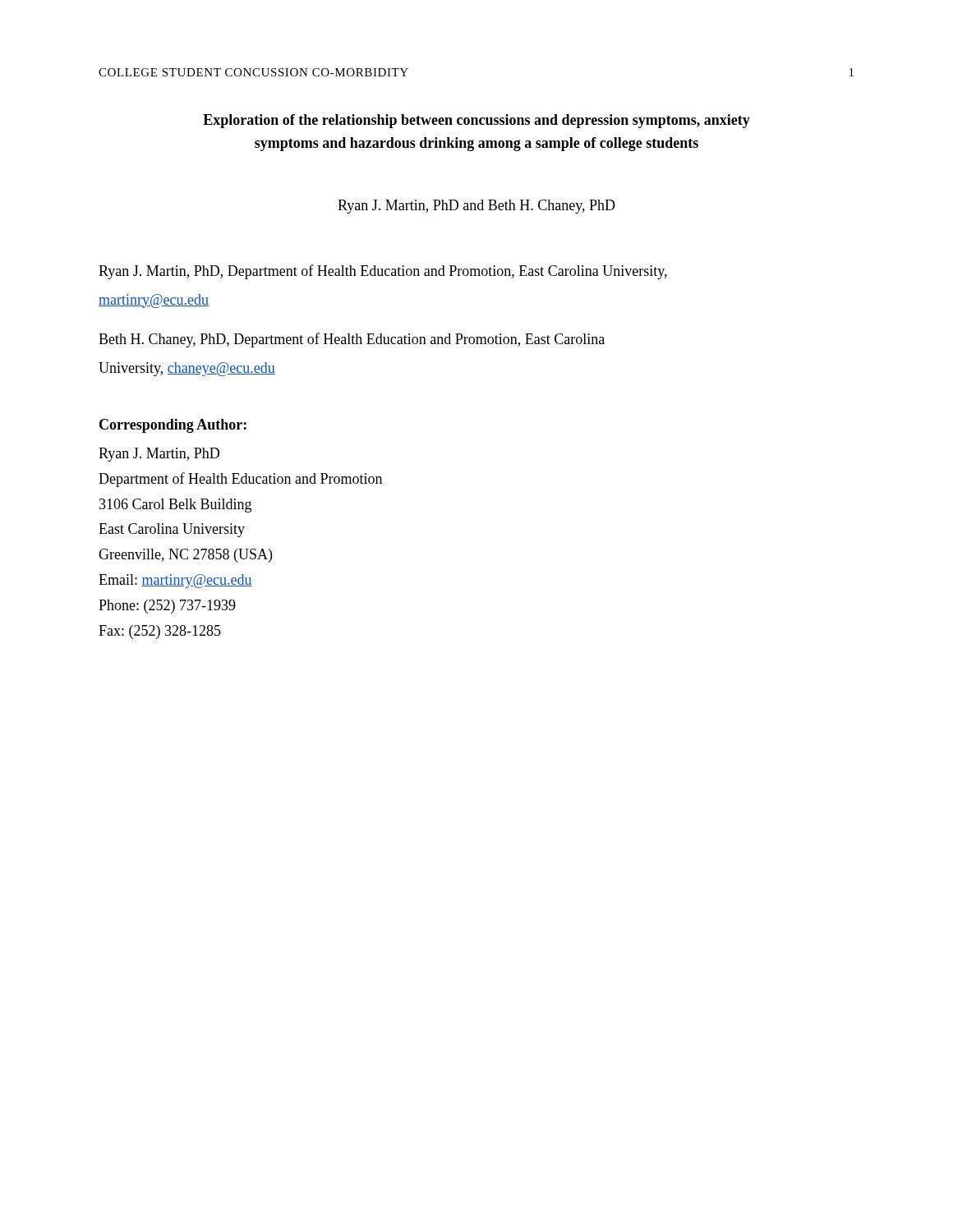Point to the block starting "Ryan J. Martin, PhD, Department of Health"

pyautogui.click(x=383, y=271)
